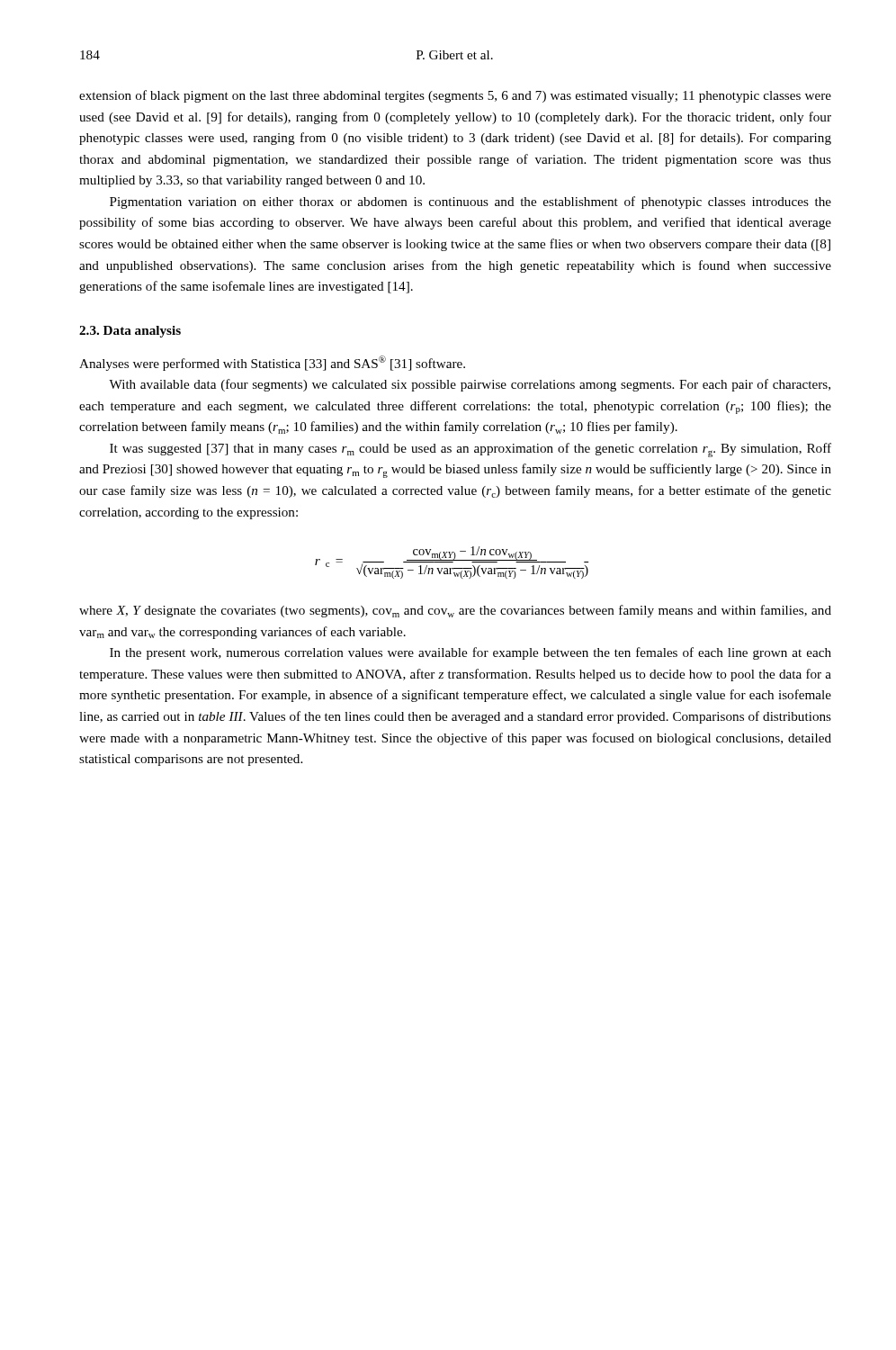Image resolution: width=896 pixels, height=1350 pixels.
Task: Find the region starting "extension of black"
Action: [x=455, y=138]
